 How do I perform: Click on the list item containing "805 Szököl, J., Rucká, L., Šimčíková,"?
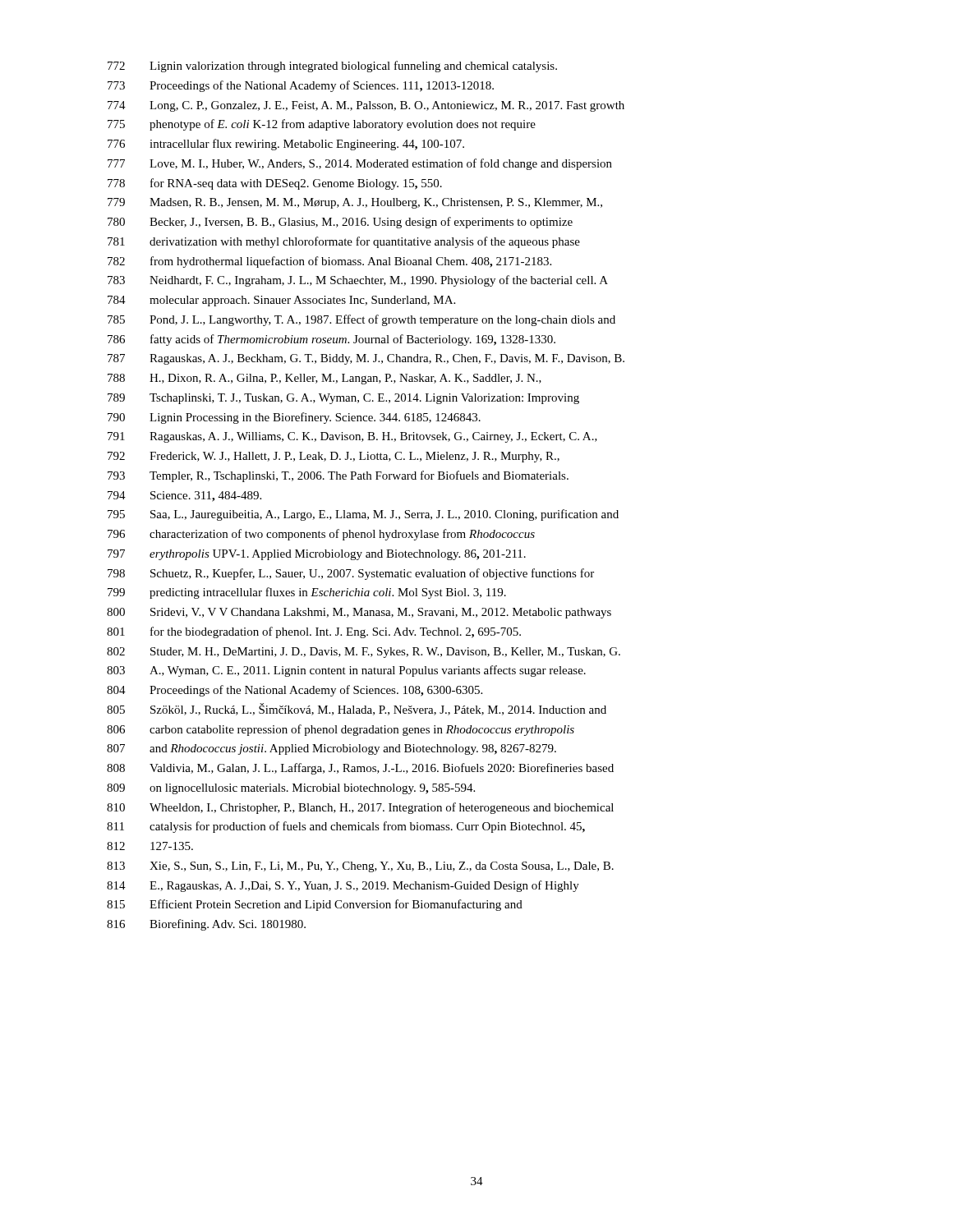click(476, 711)
